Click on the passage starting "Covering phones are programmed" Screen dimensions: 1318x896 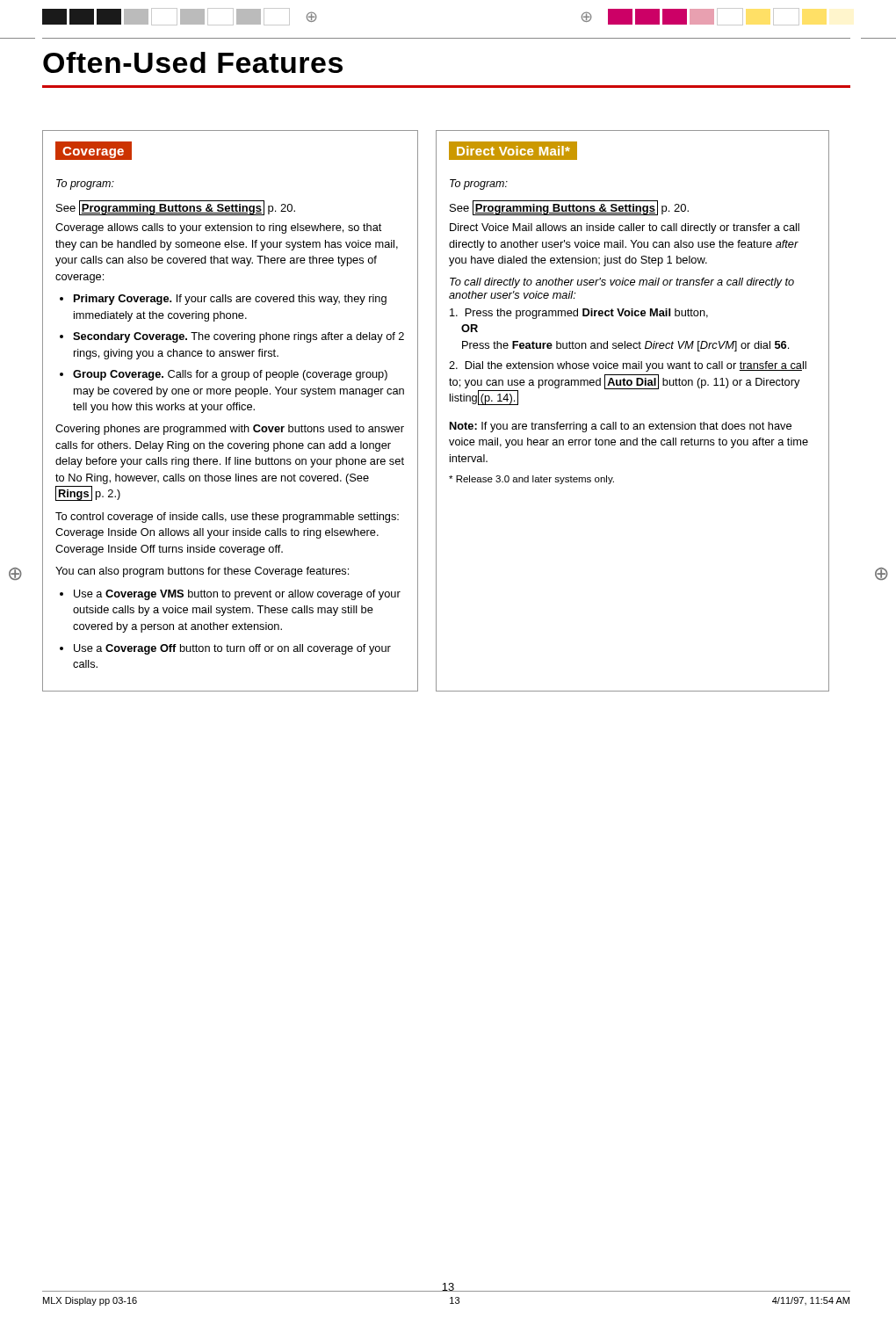click(x=230, y=462)
